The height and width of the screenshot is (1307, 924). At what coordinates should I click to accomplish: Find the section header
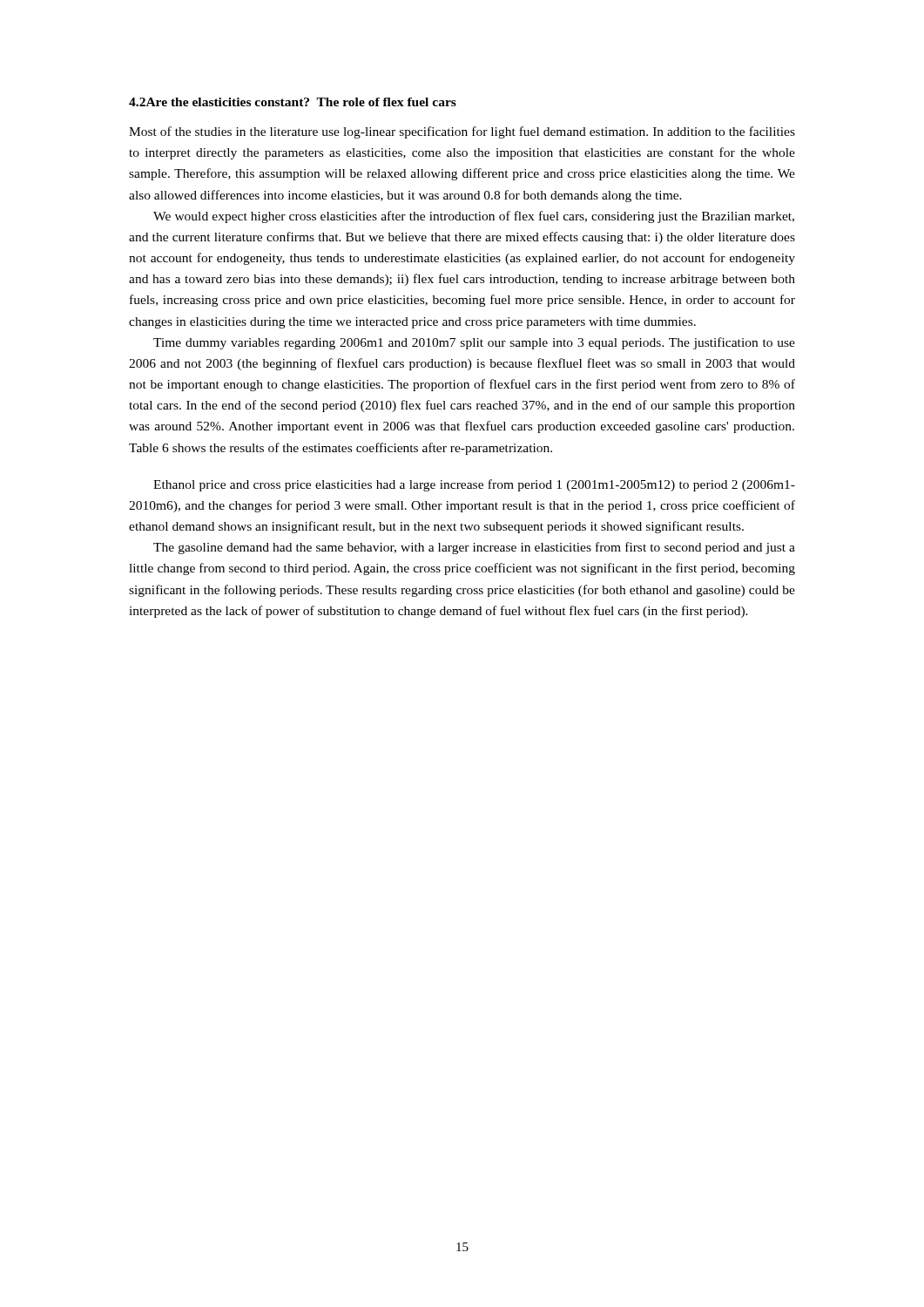tap(293, 101)
